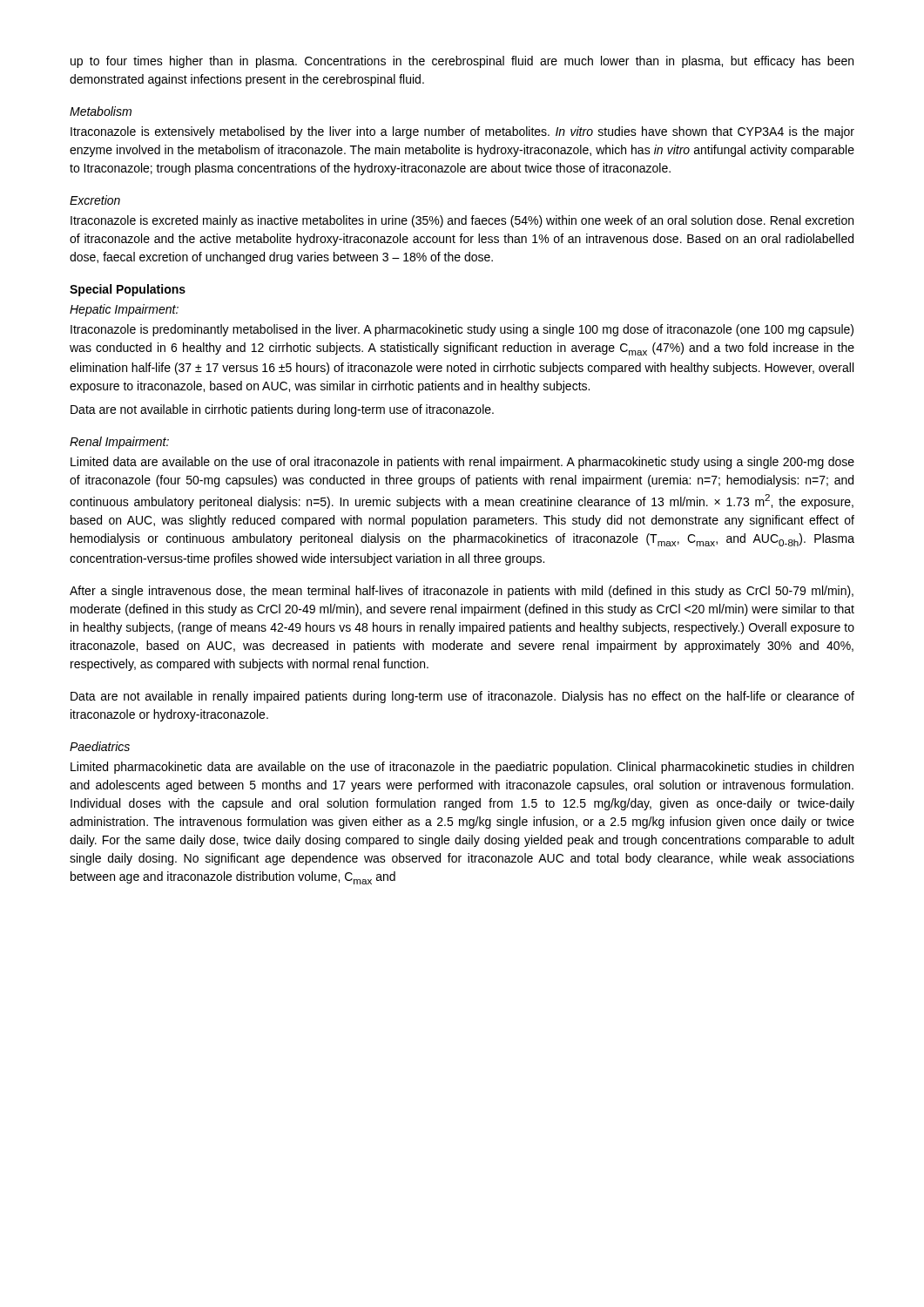
Task: Click on the text block that says "Data are not available in cirrhotic"
Action: coord(282,410)
